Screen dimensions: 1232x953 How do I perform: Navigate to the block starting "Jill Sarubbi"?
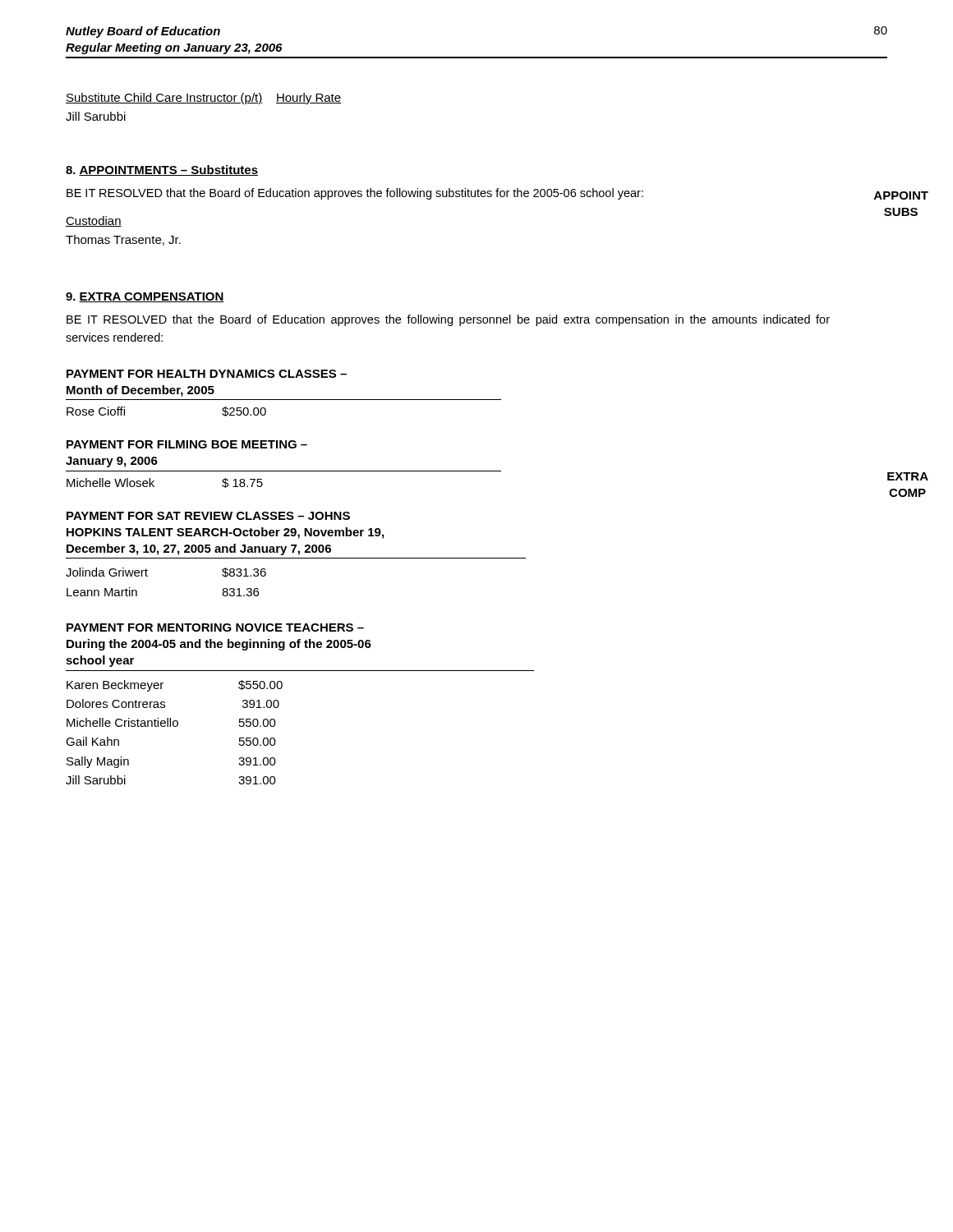[x=96, y=116]
